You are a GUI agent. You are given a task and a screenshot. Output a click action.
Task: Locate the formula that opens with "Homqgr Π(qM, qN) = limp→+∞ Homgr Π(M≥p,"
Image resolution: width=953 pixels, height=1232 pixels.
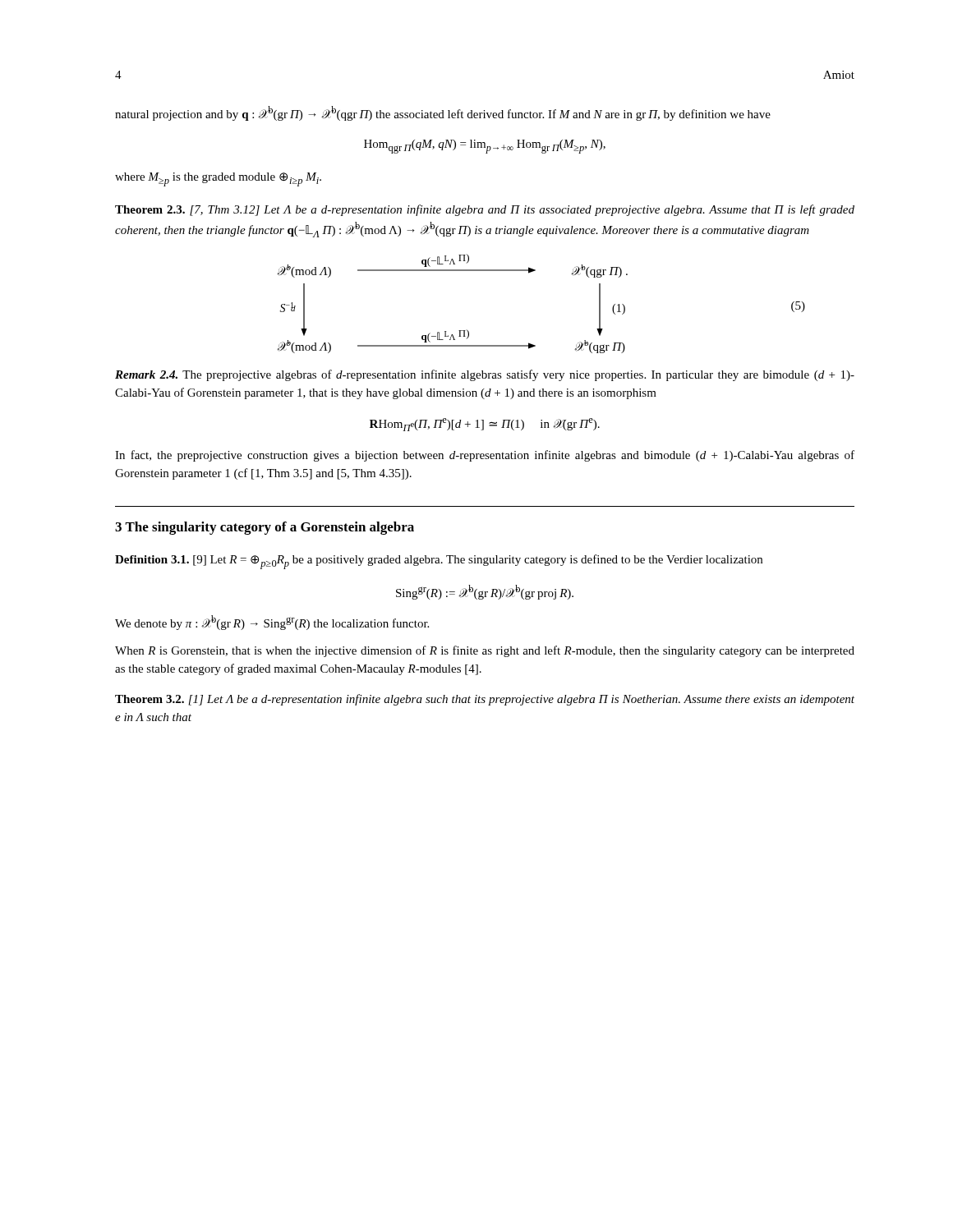click(485, 145)
